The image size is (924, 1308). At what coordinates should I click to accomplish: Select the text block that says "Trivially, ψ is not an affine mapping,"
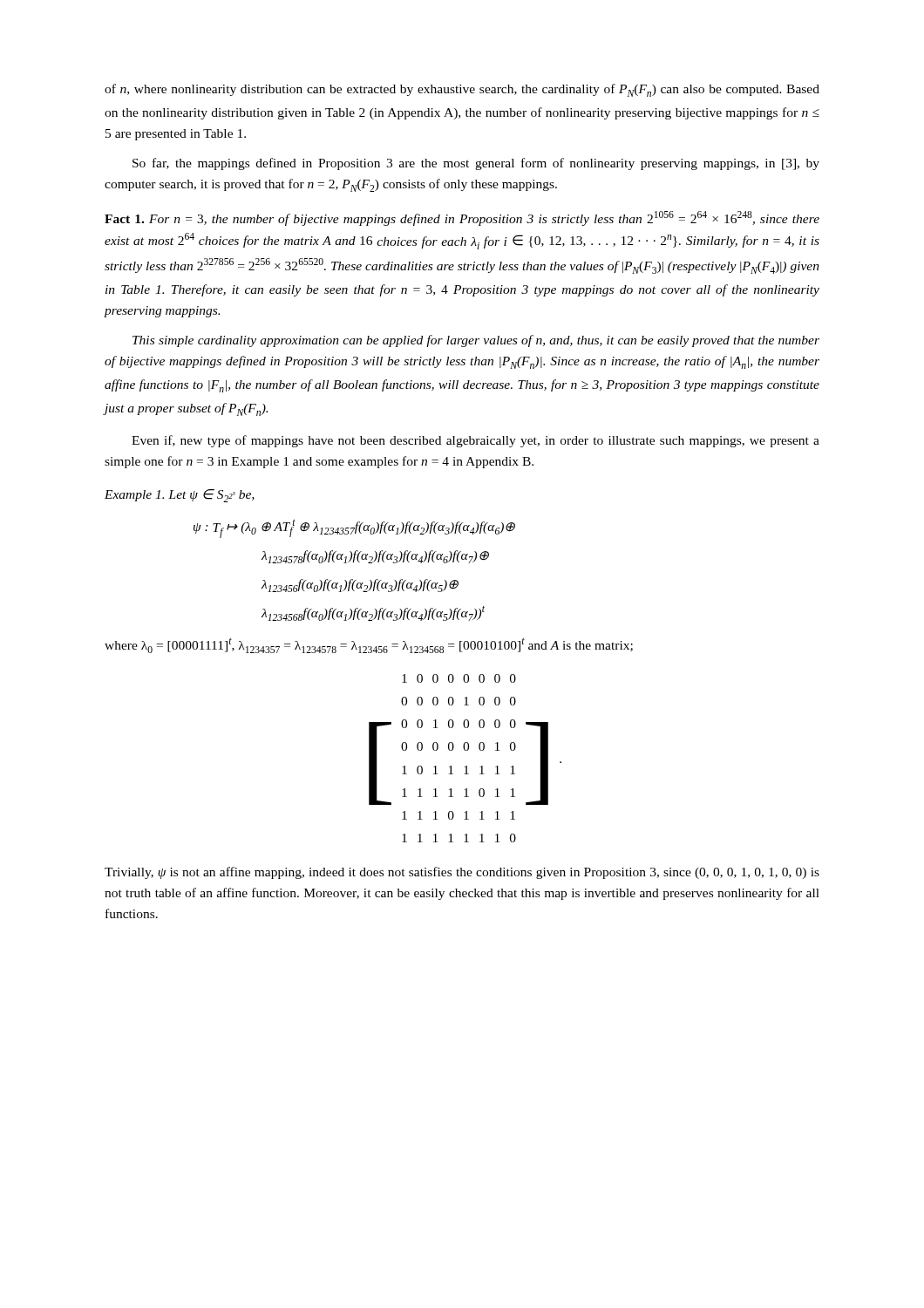tap(462, 892)
